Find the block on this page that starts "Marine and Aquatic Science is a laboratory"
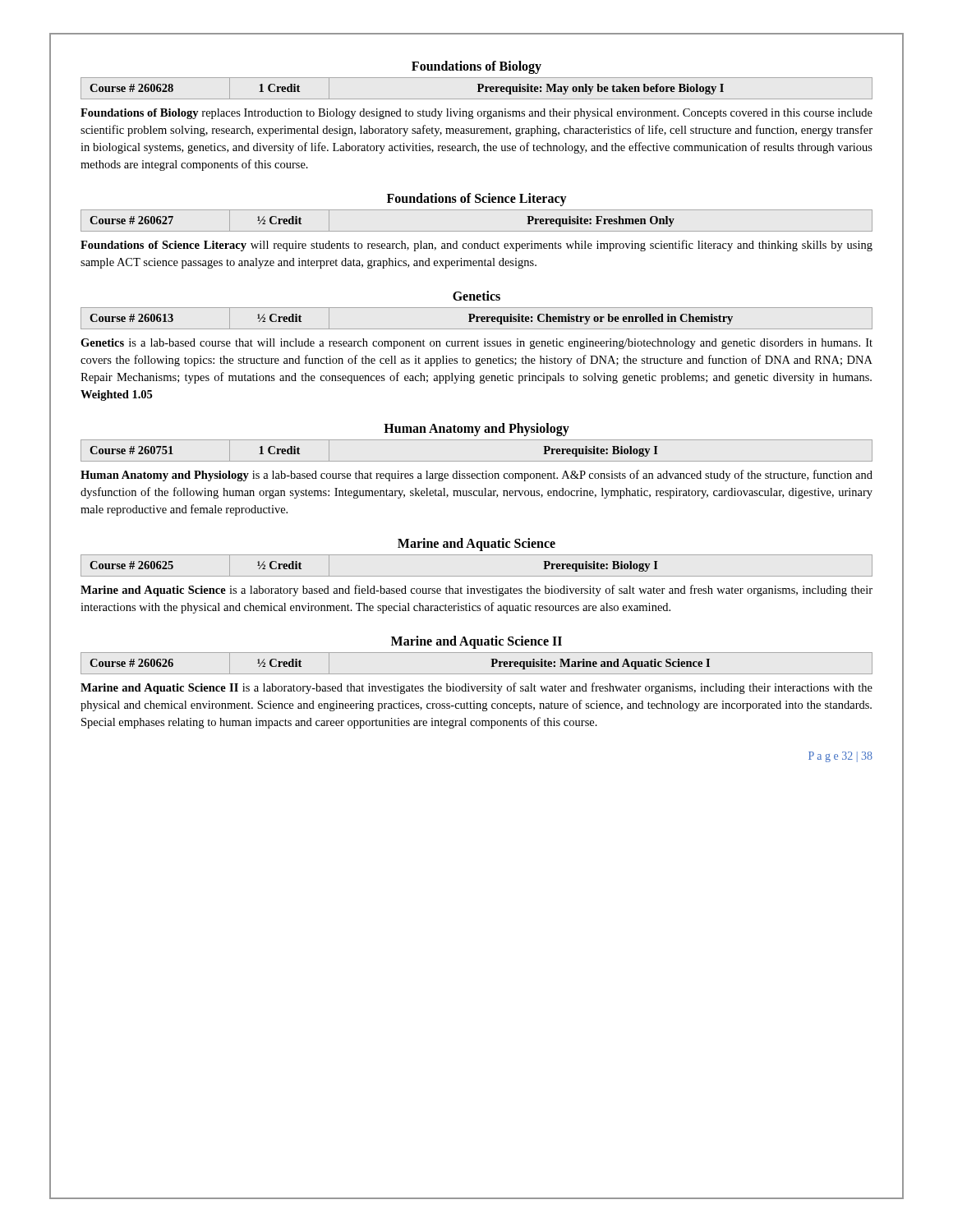The height and width of the screenshot is (1232, 953). pyautogui.click(x=476, y=599)
